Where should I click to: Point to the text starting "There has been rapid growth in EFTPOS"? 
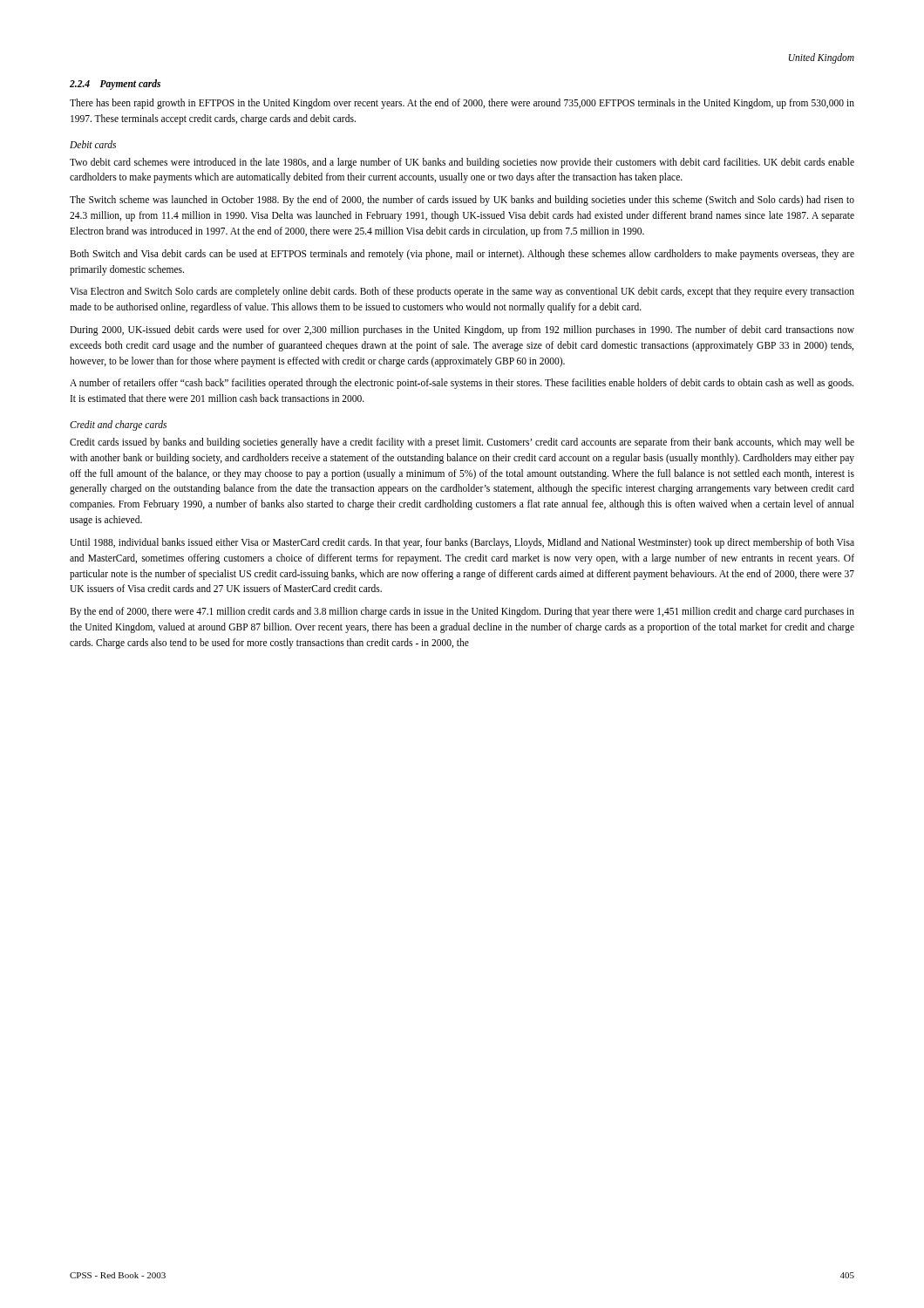click(462, 111)
